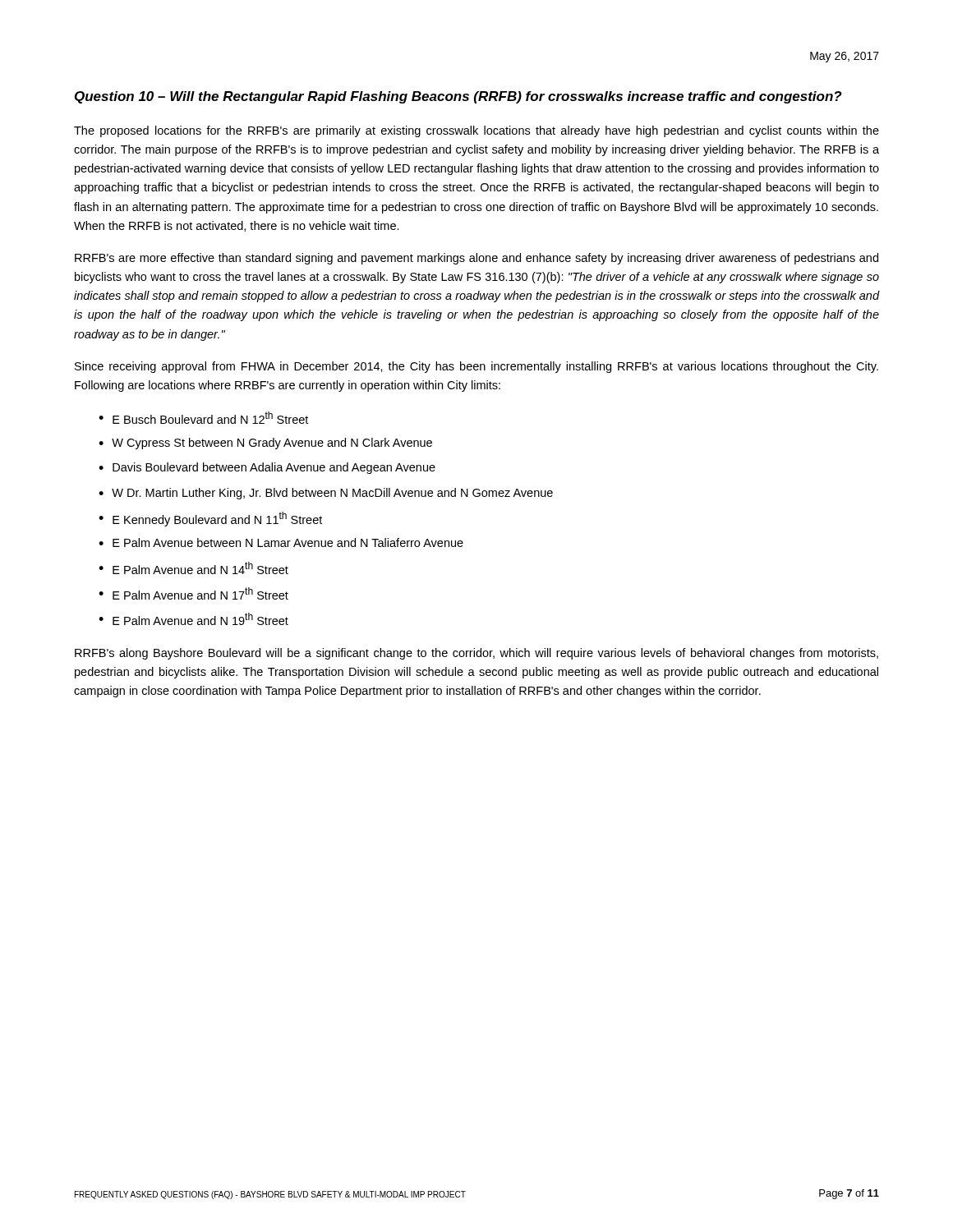Screen dimensions: 1232x953
Task: Point to the block beginning "Since receiving approval from FHWA in December 2014,"
Action: 476,376
